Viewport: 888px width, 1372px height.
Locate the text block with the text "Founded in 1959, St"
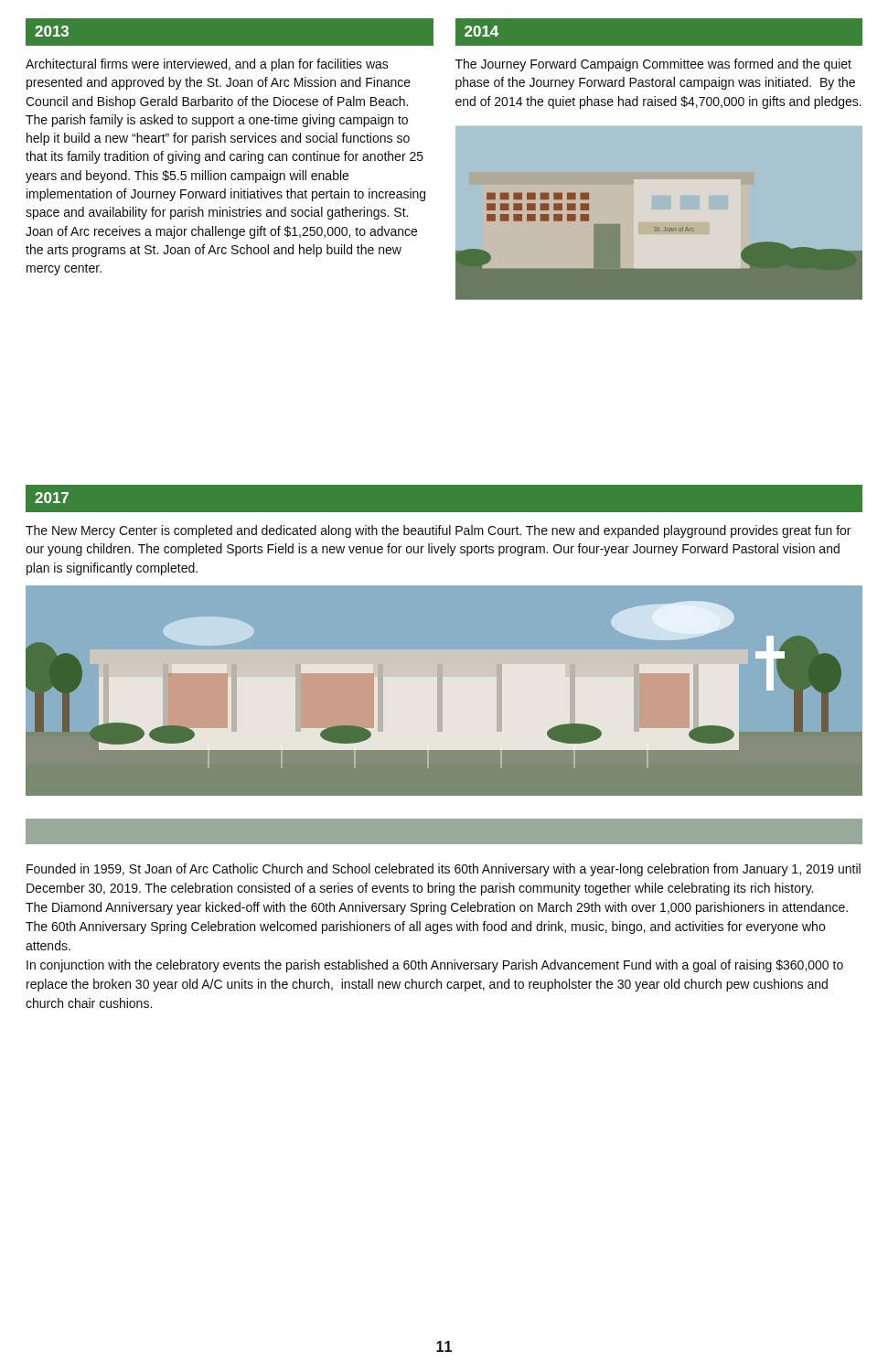443,936
